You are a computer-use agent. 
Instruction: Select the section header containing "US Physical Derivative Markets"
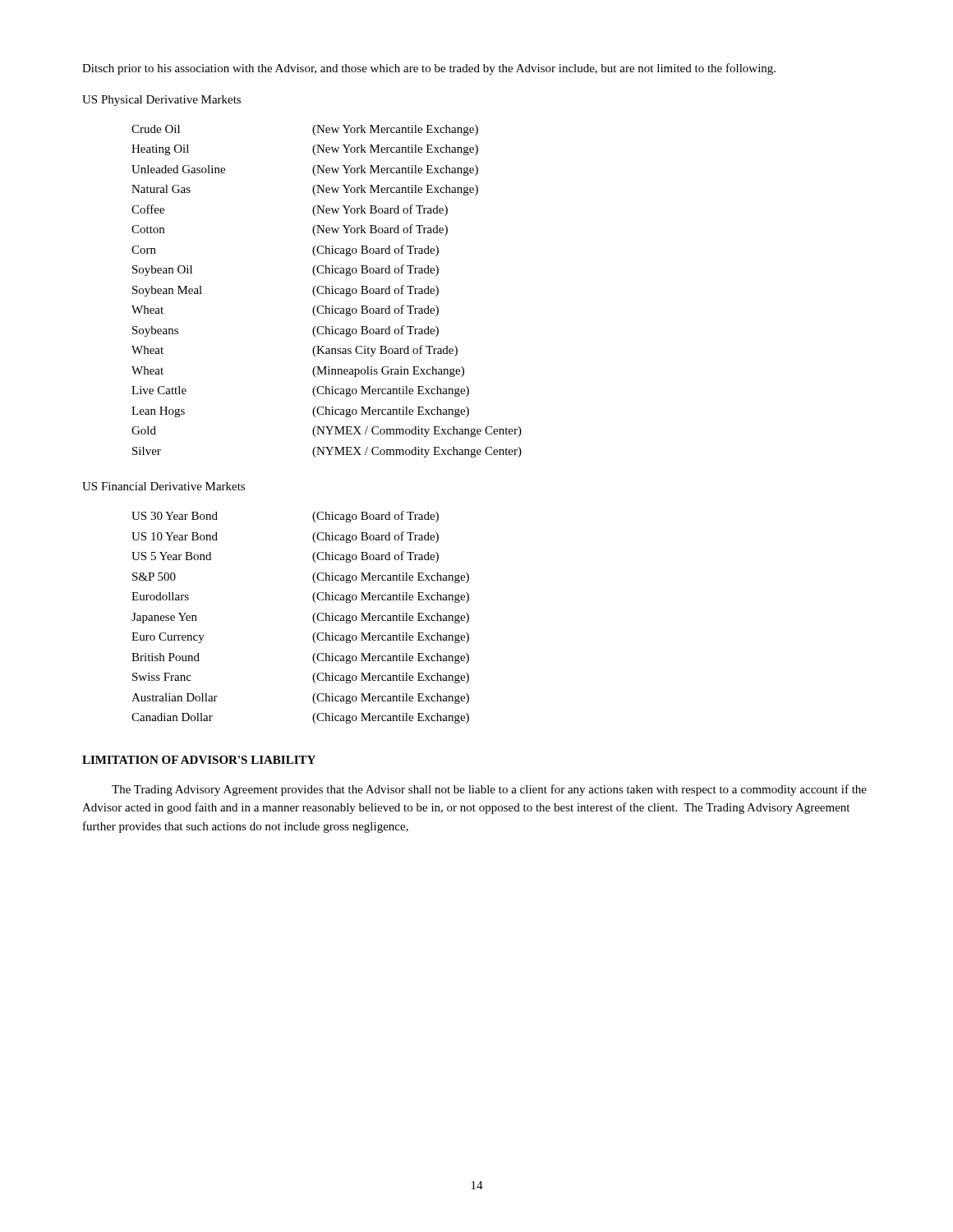[162, 99]
